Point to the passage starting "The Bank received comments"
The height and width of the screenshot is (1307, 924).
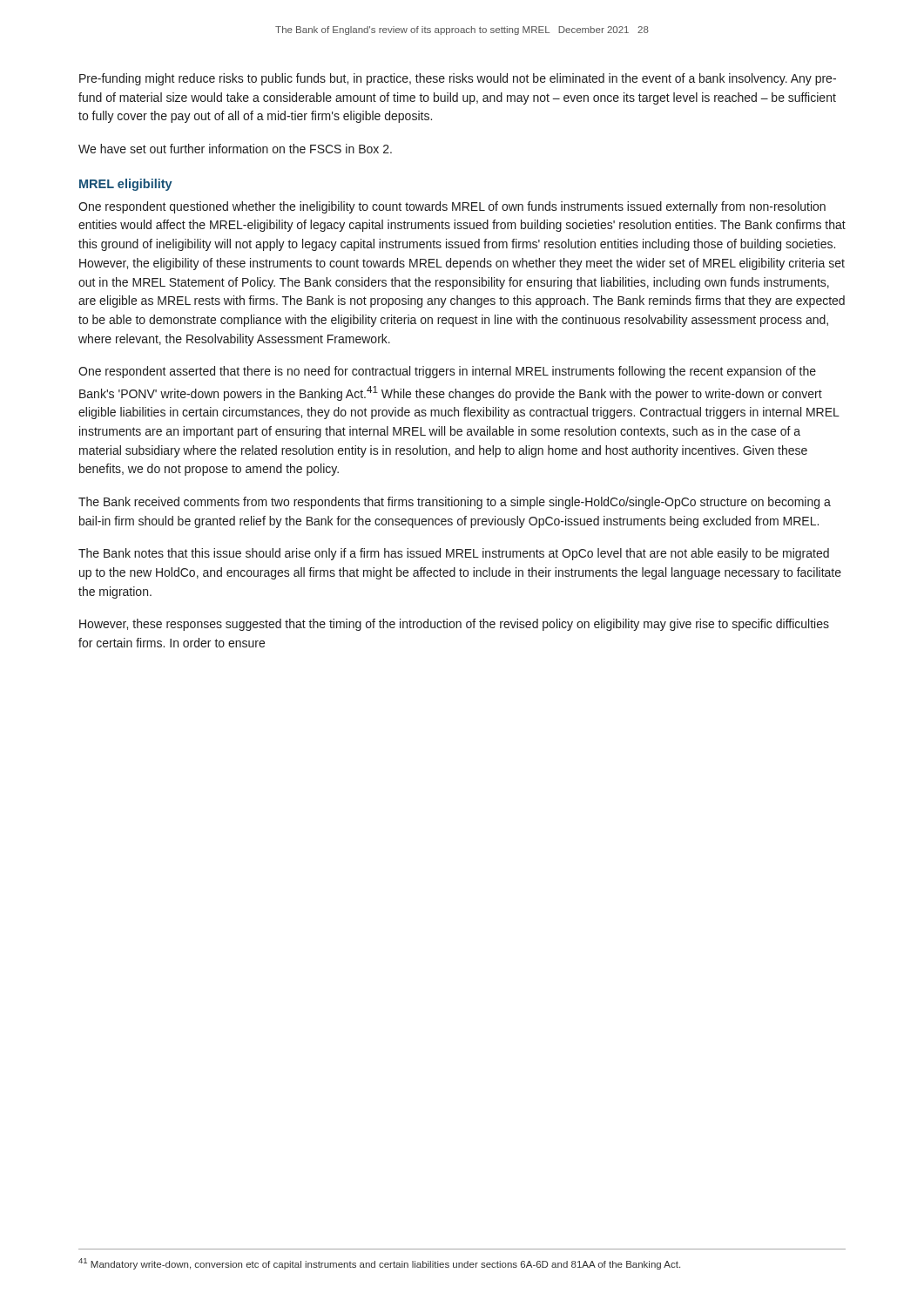[x=462, y=512]
